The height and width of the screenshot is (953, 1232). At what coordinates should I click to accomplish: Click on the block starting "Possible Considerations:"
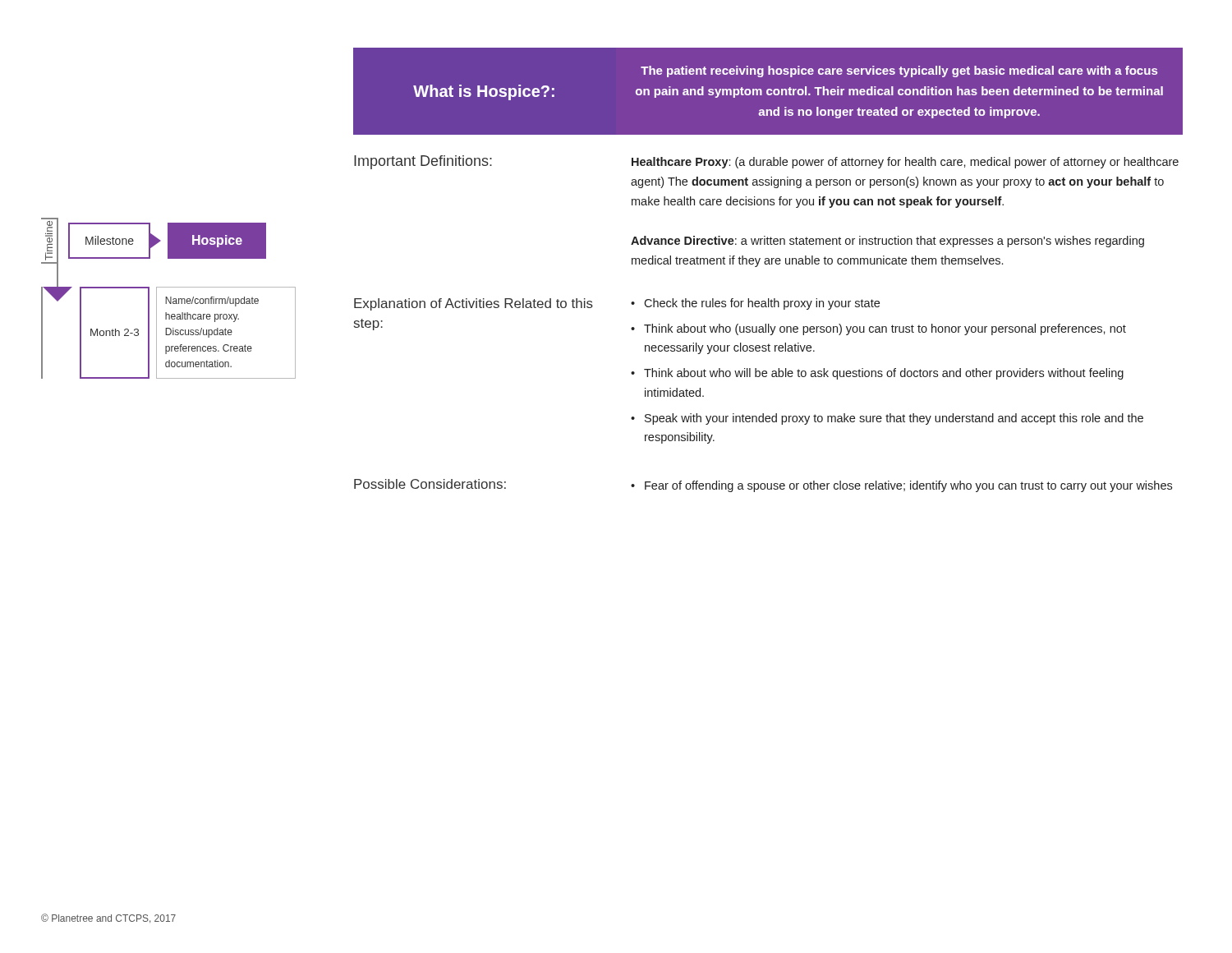430,484
